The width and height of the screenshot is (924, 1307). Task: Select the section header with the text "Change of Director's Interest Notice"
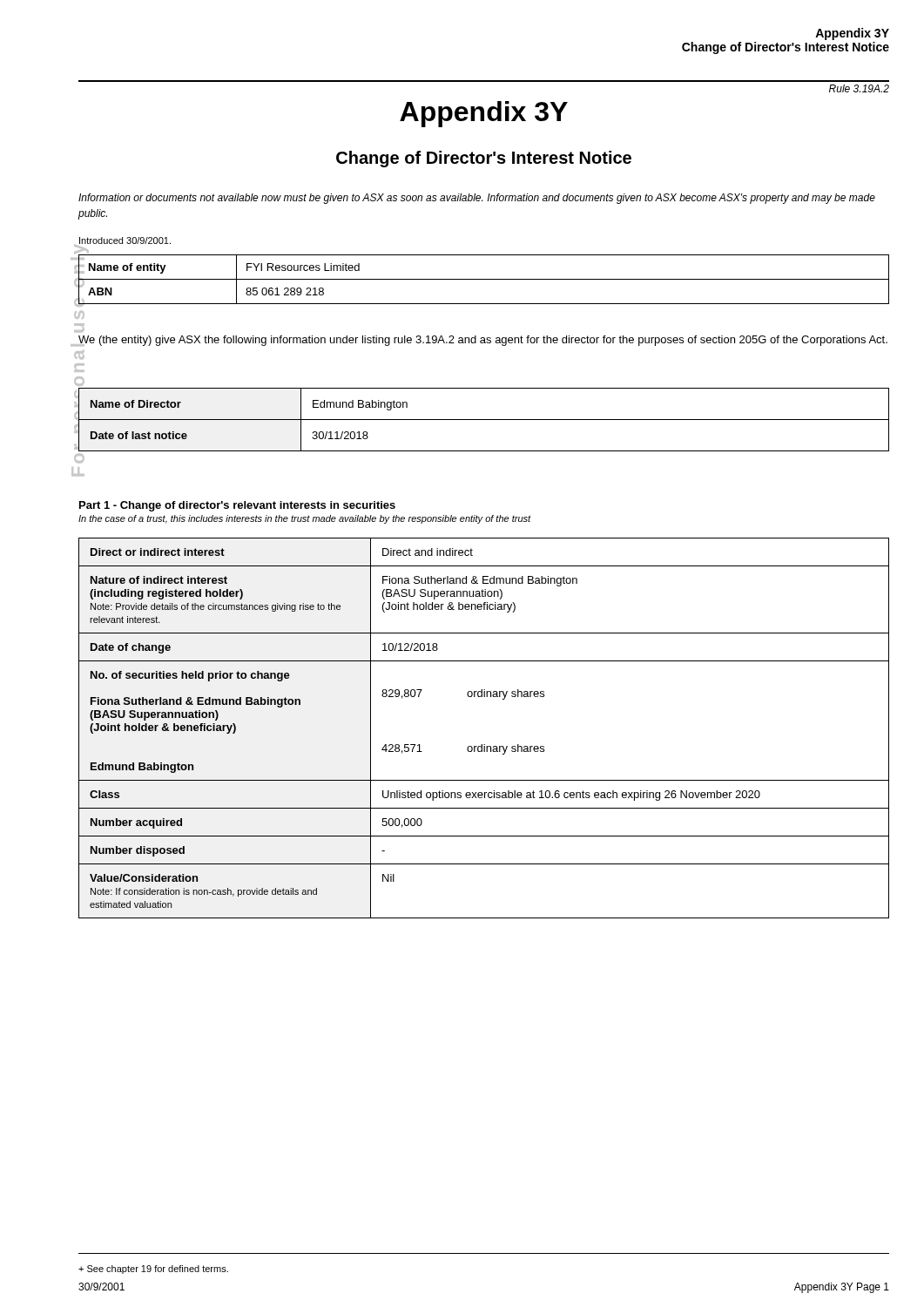(x=484, y=158)
